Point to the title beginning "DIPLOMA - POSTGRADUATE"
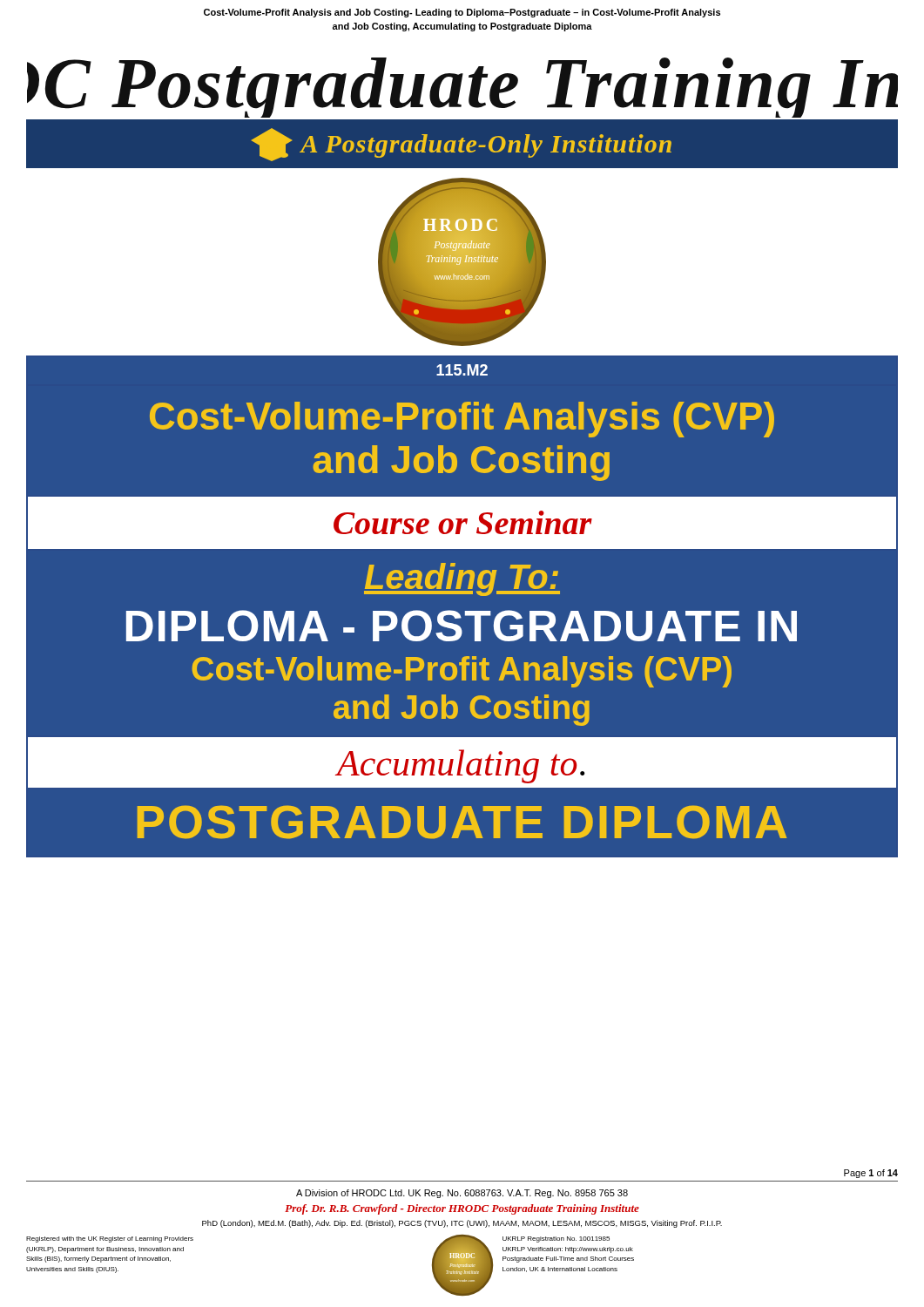 coord(462,665)
